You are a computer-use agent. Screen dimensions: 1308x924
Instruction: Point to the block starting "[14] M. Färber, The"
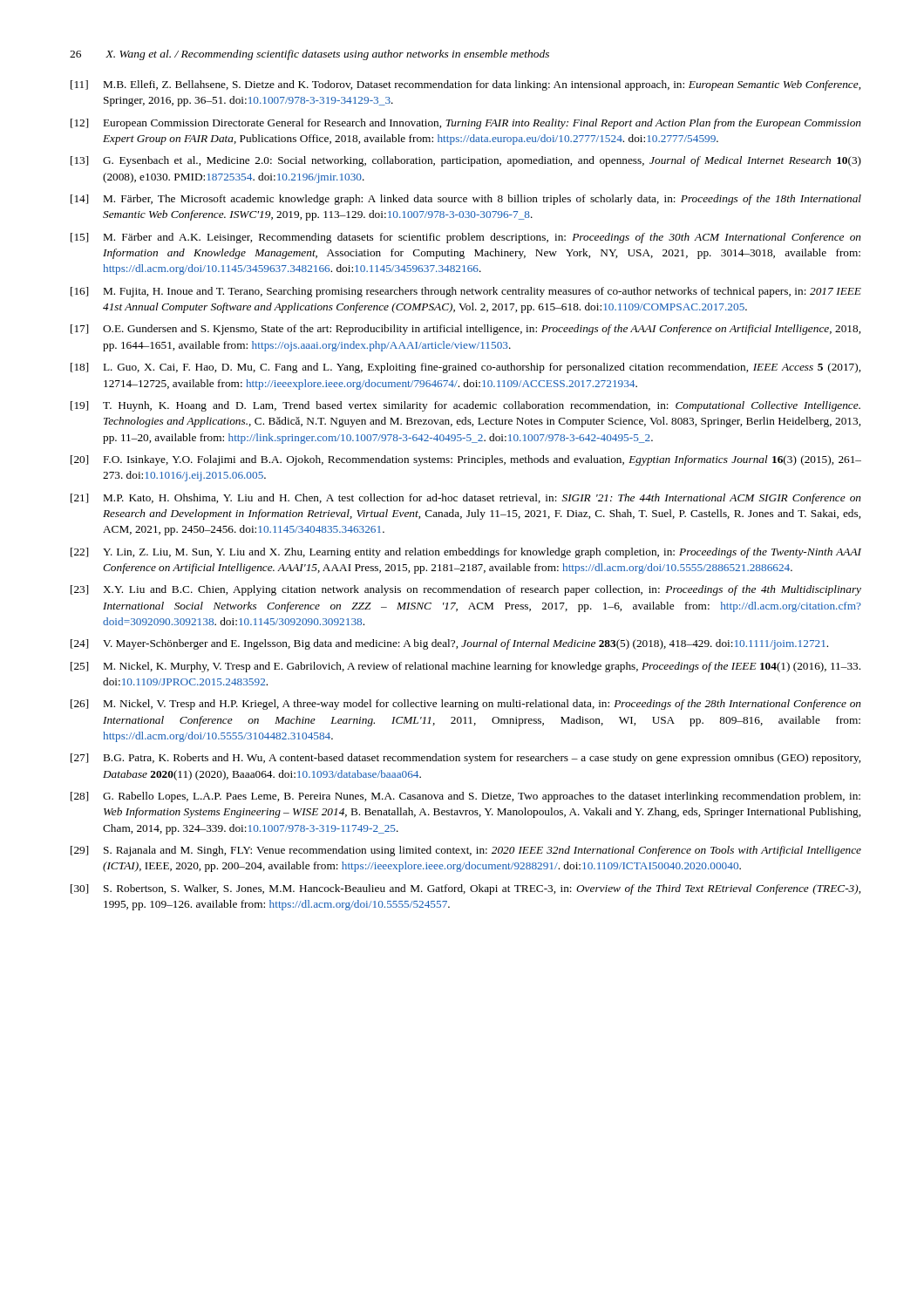466,207
